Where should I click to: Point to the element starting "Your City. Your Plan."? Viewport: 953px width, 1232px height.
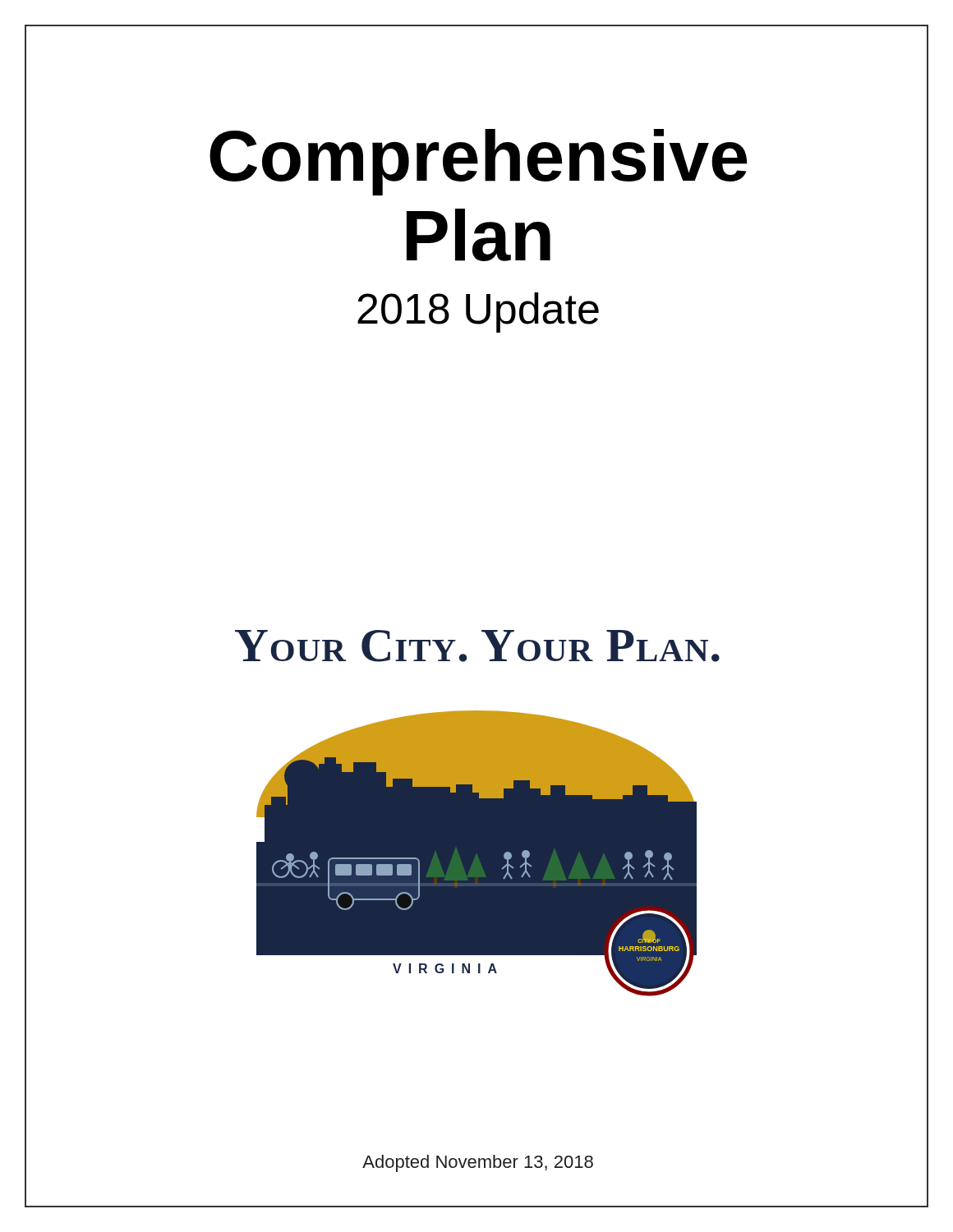point(478,645)
